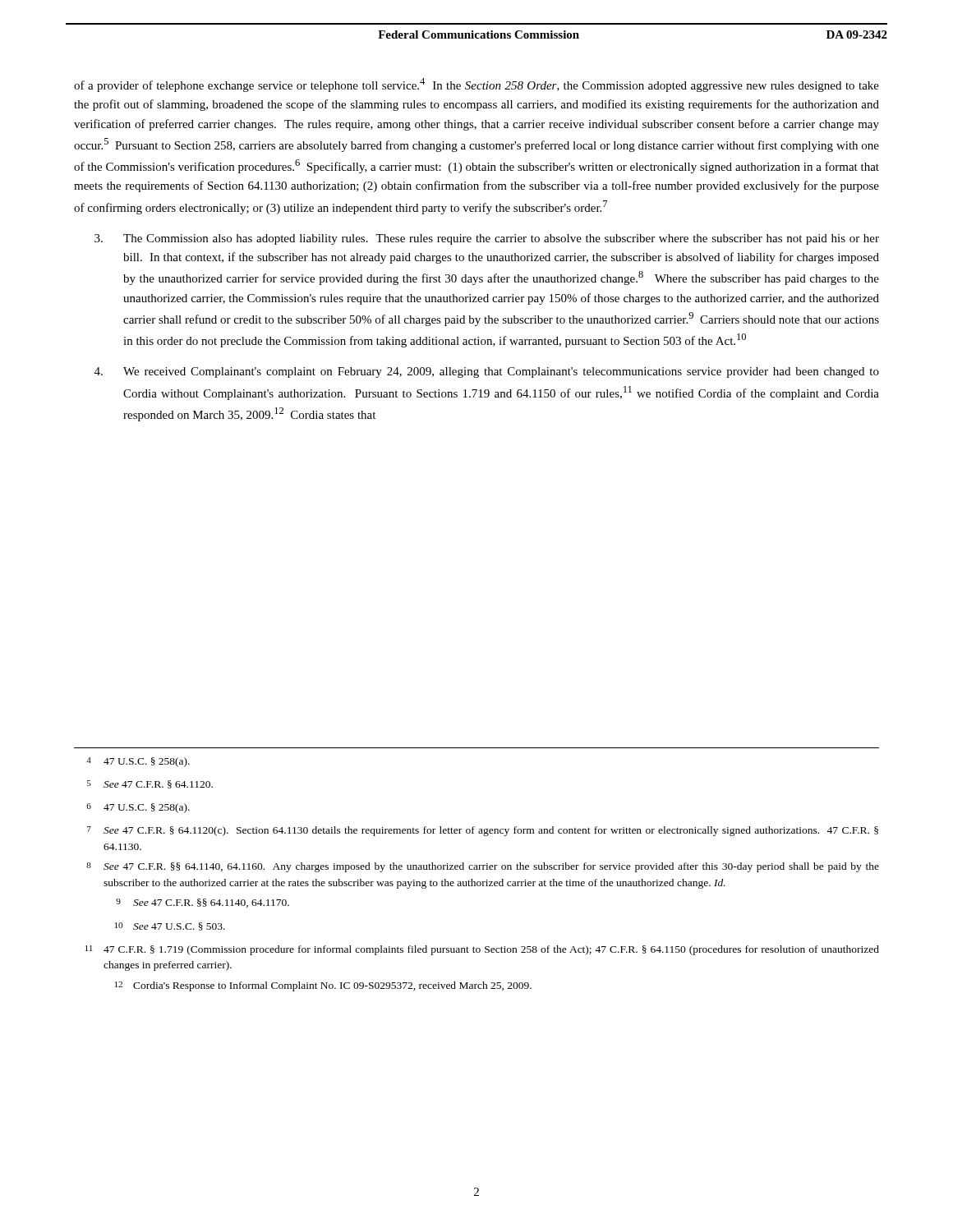This screenshot has height=1232, width=953.
Task: Find the footnote that says "8 See 47 C.F.R. §§ 64.1140, 64.1160. Any"
Action: tap(476, 875)
